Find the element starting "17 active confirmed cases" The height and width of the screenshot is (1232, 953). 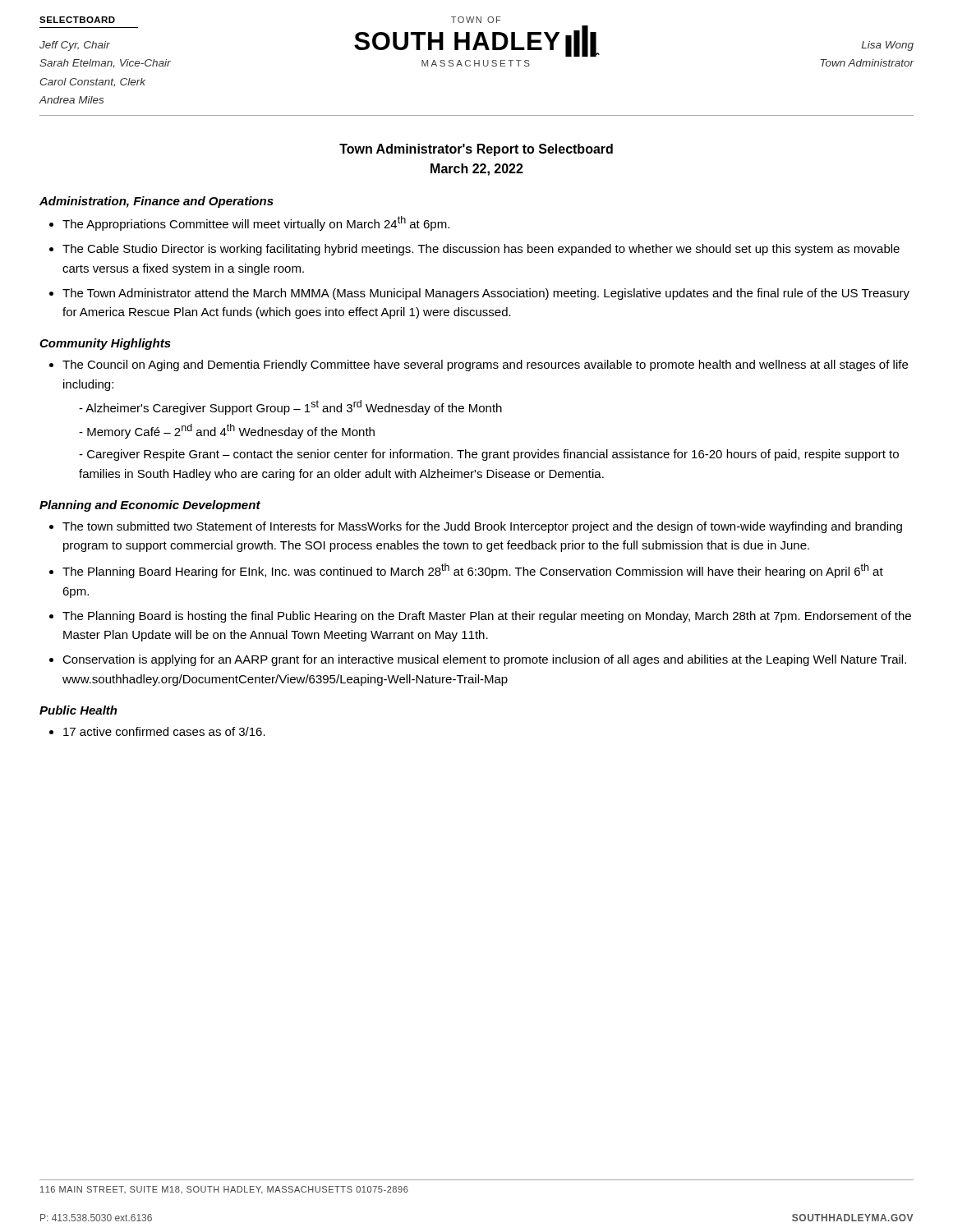pos(157,731)
